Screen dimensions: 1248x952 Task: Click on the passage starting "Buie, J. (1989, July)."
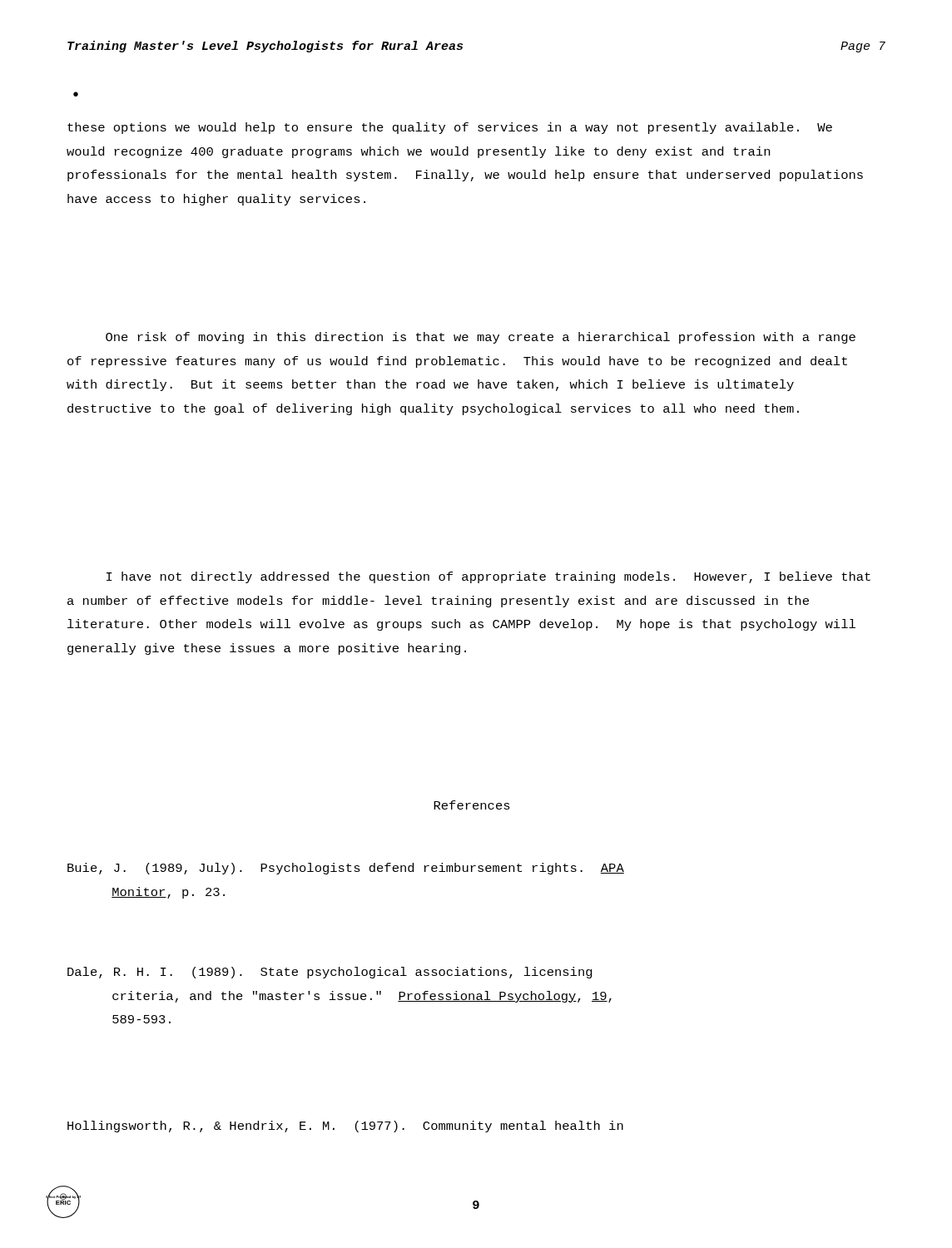tap(472, 881)
